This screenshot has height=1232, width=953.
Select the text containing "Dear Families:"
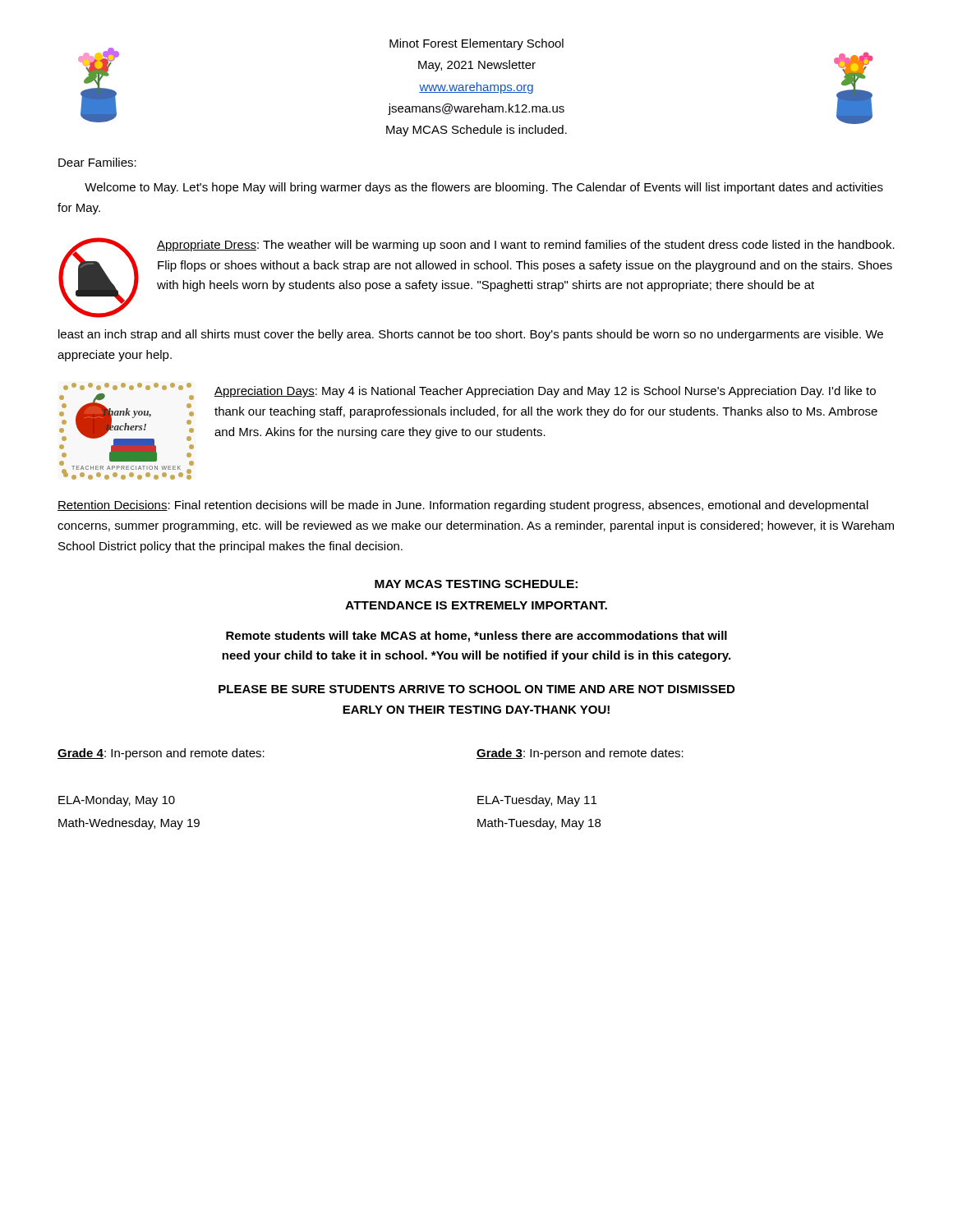(97, 162)
